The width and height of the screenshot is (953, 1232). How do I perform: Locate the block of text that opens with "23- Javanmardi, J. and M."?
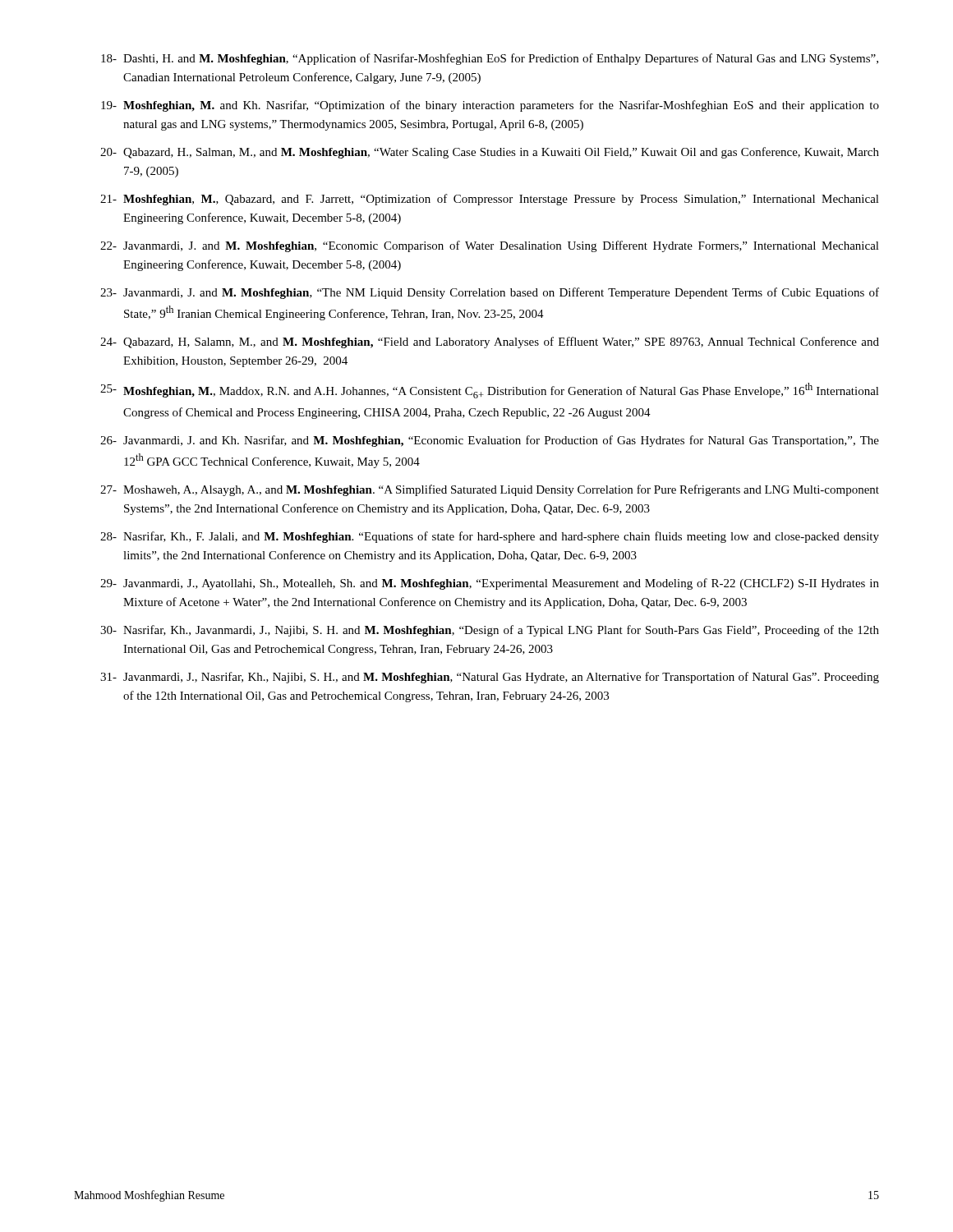pyautogui.click(x=476, y=303)
